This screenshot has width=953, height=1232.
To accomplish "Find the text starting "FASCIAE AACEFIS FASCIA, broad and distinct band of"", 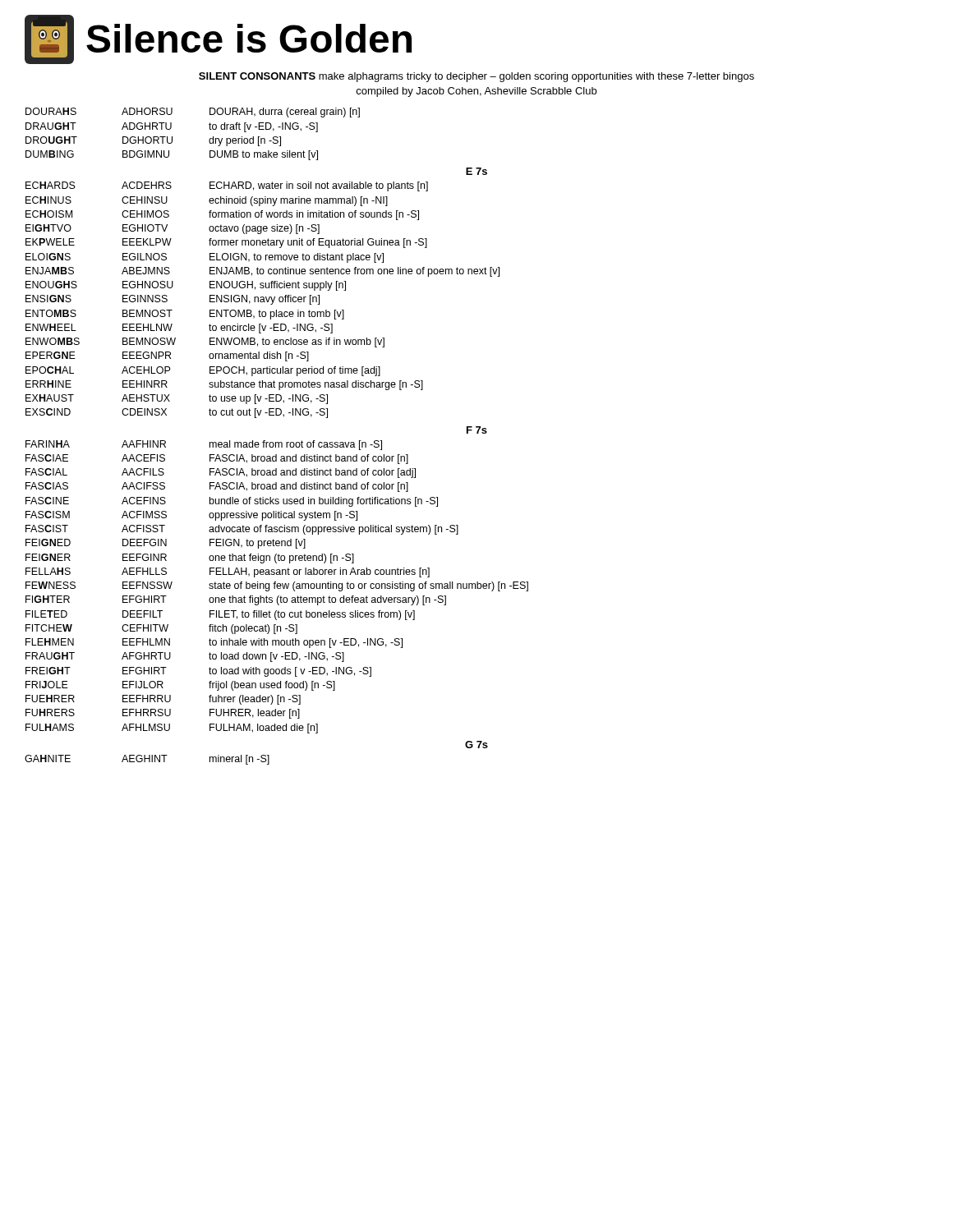I will pos(217,459).
